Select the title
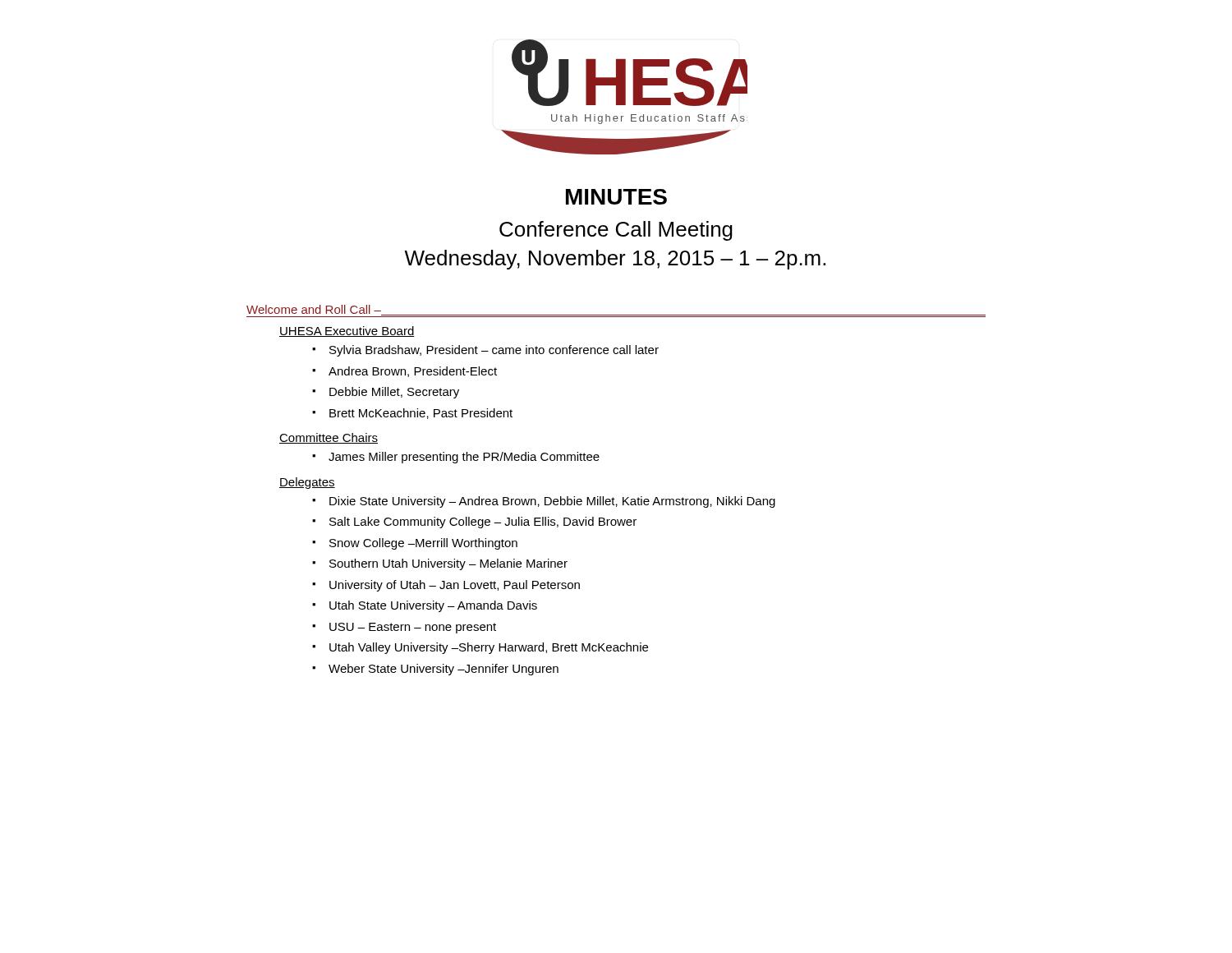The height and width of the screenshot is (953, 1232). [616, 197]
